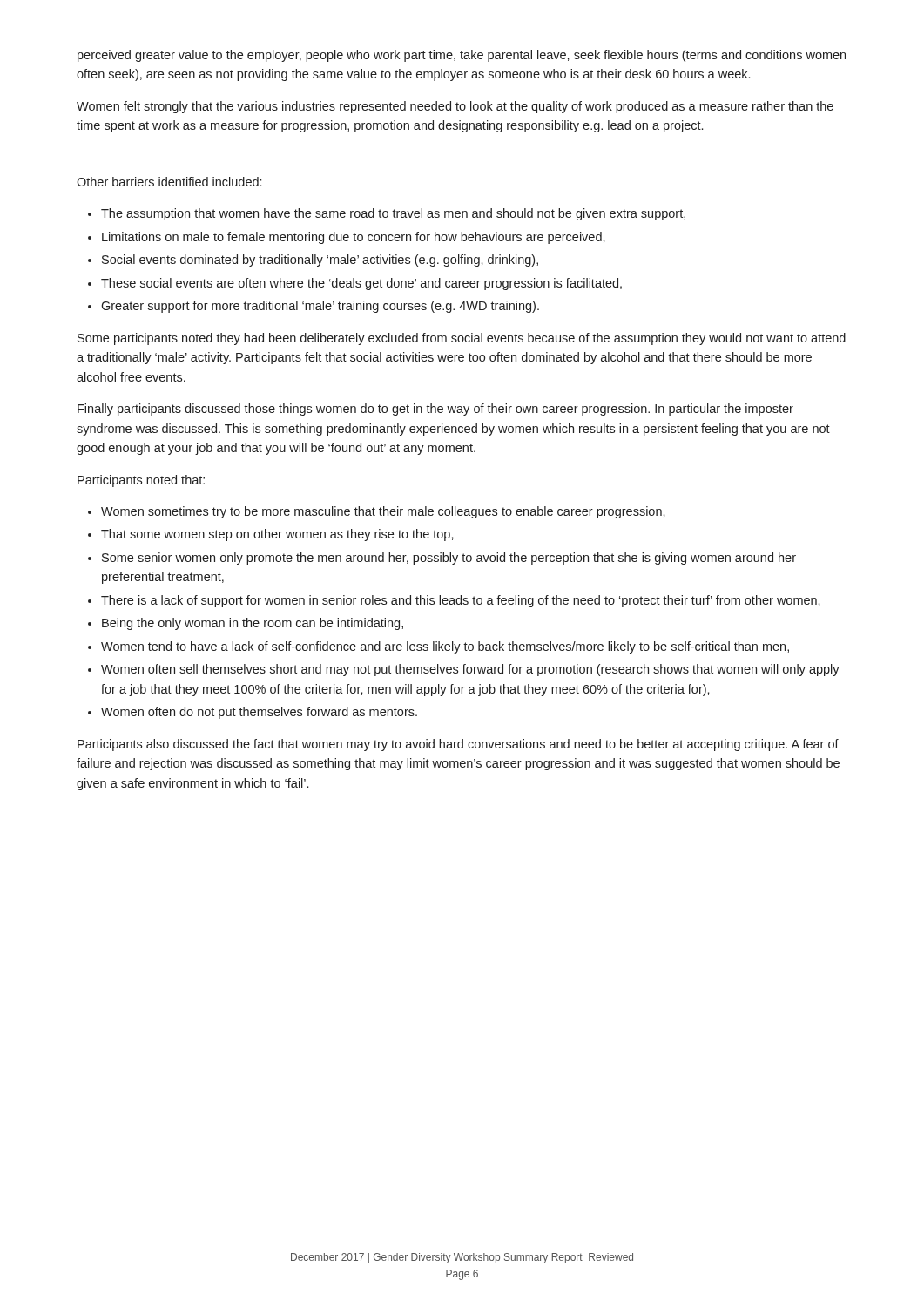Select the list item that reads "Women tend to"
The height and width of the screenshot is (1307, 924).
(x=446, y=646)
